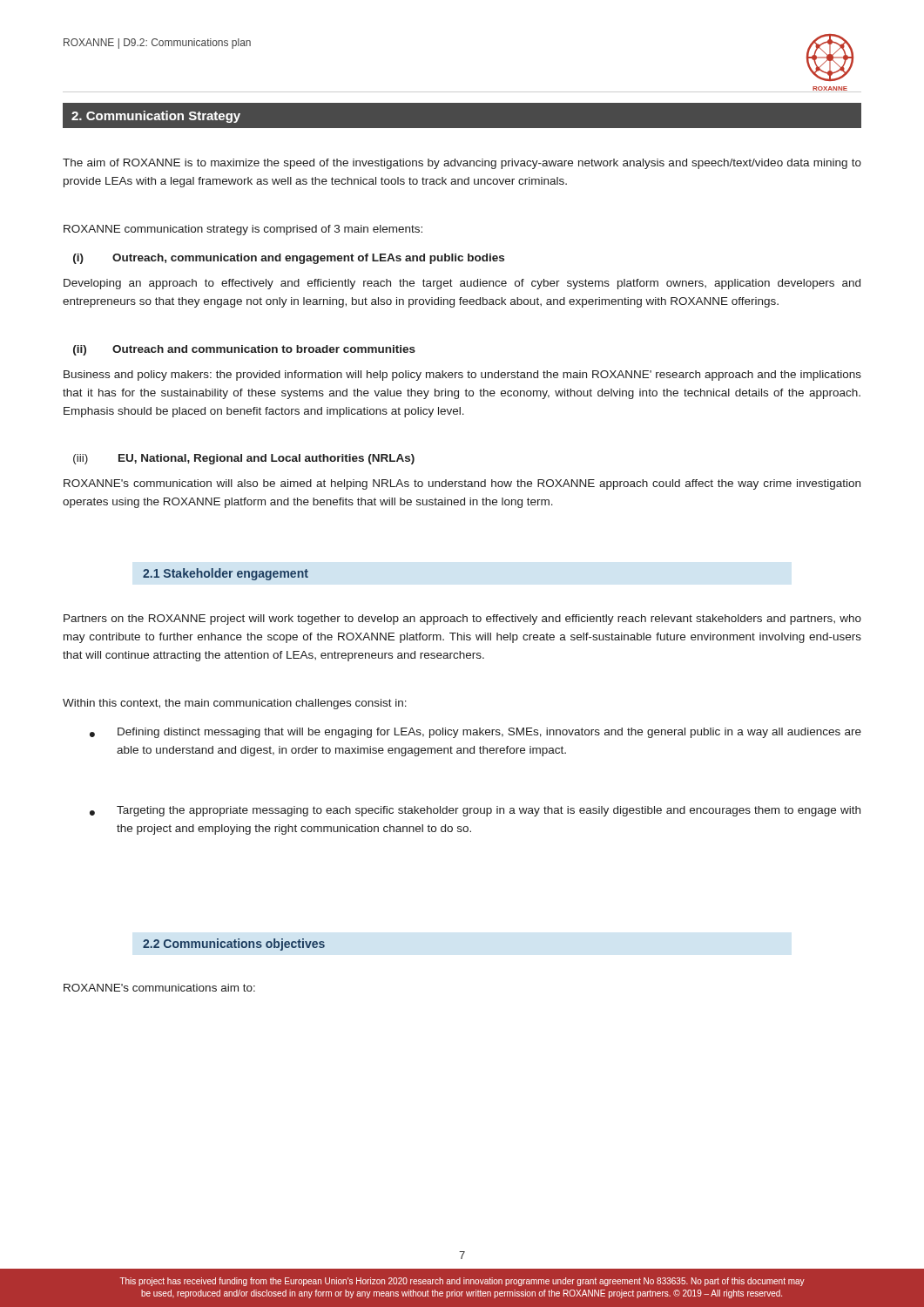
Task: Where does it say "2. Communication Strategy"?
Action: 156,115
